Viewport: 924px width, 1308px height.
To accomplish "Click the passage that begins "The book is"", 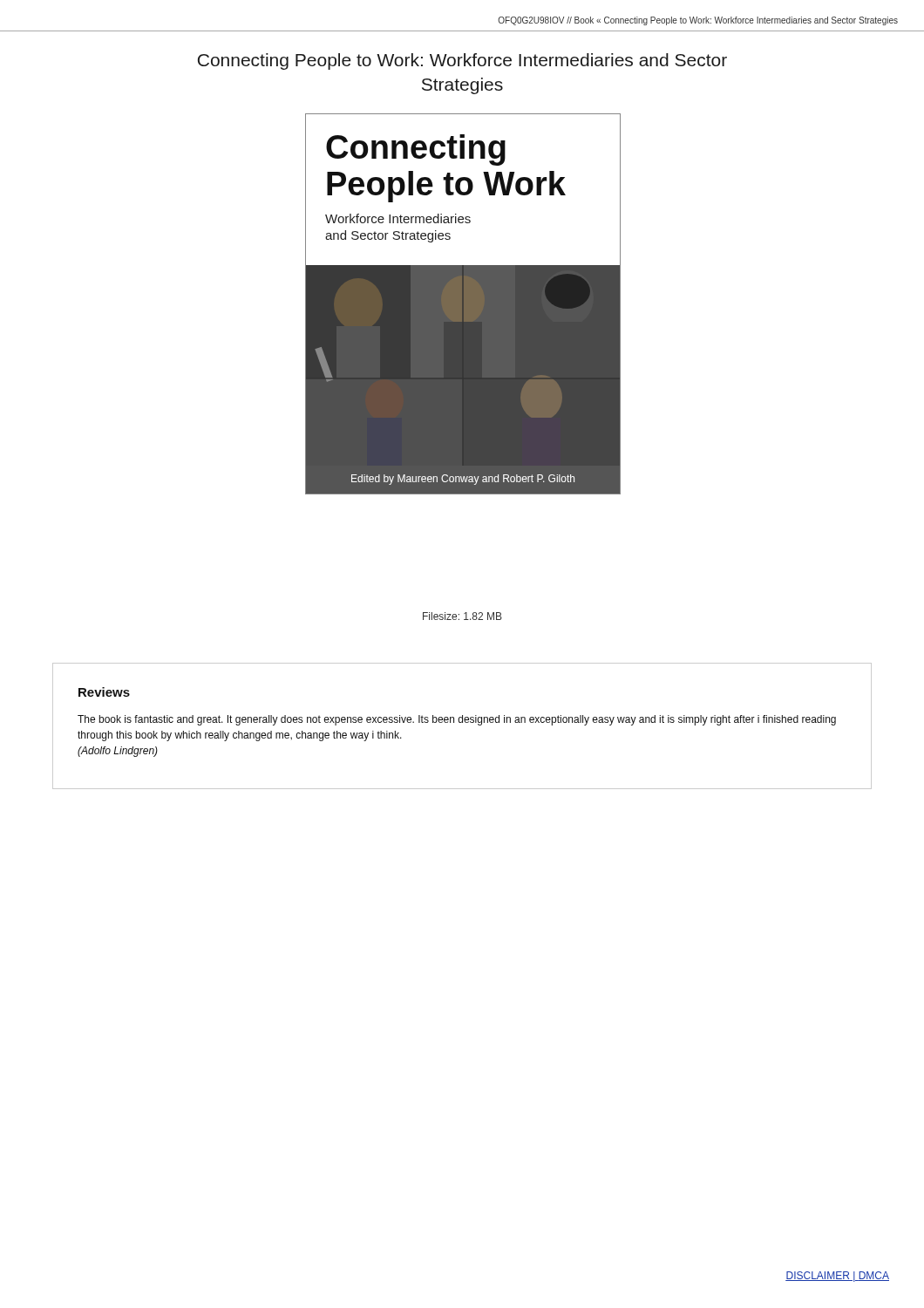I will 457,720.
